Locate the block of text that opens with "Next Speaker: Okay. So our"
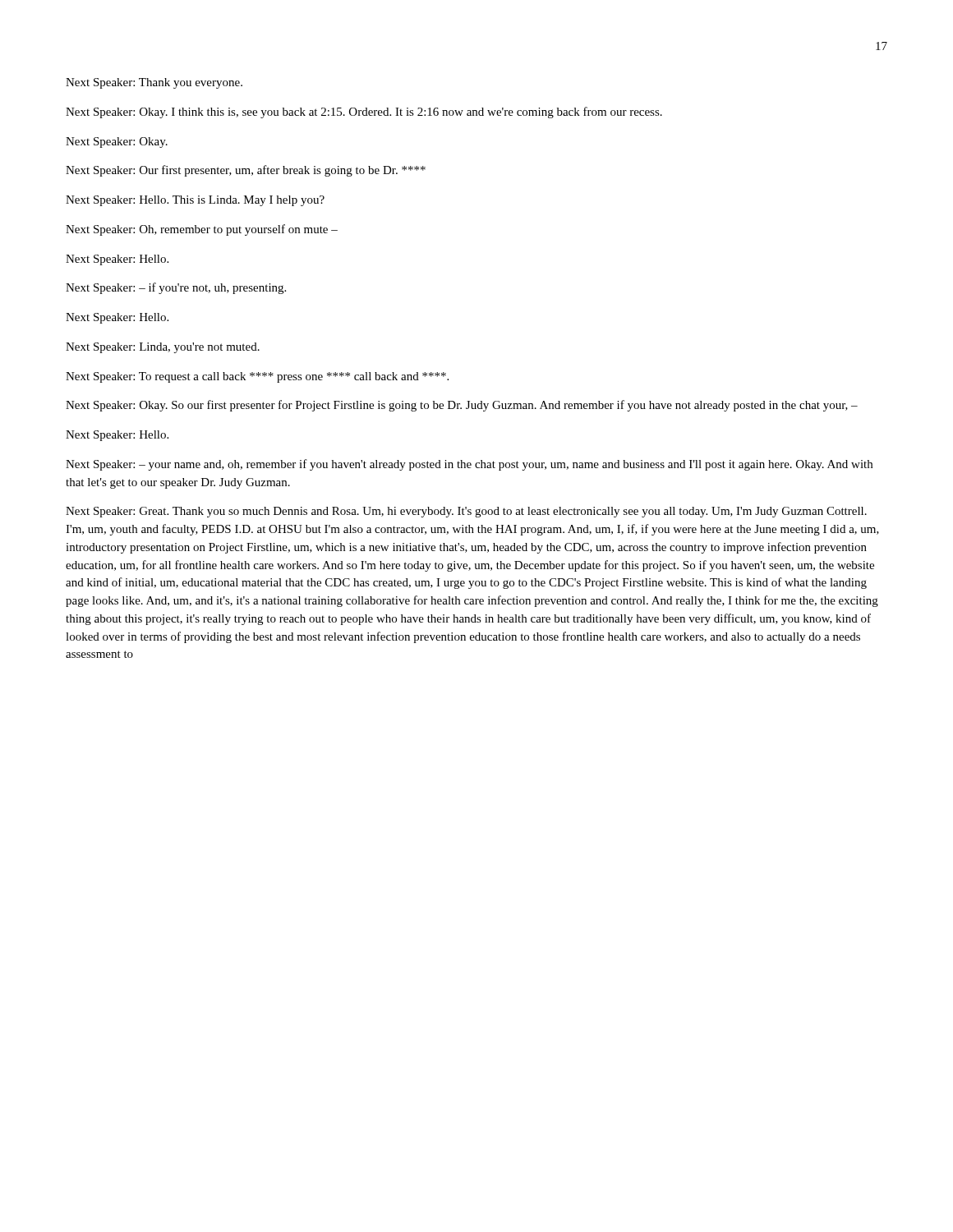 [x=462, y=405]
